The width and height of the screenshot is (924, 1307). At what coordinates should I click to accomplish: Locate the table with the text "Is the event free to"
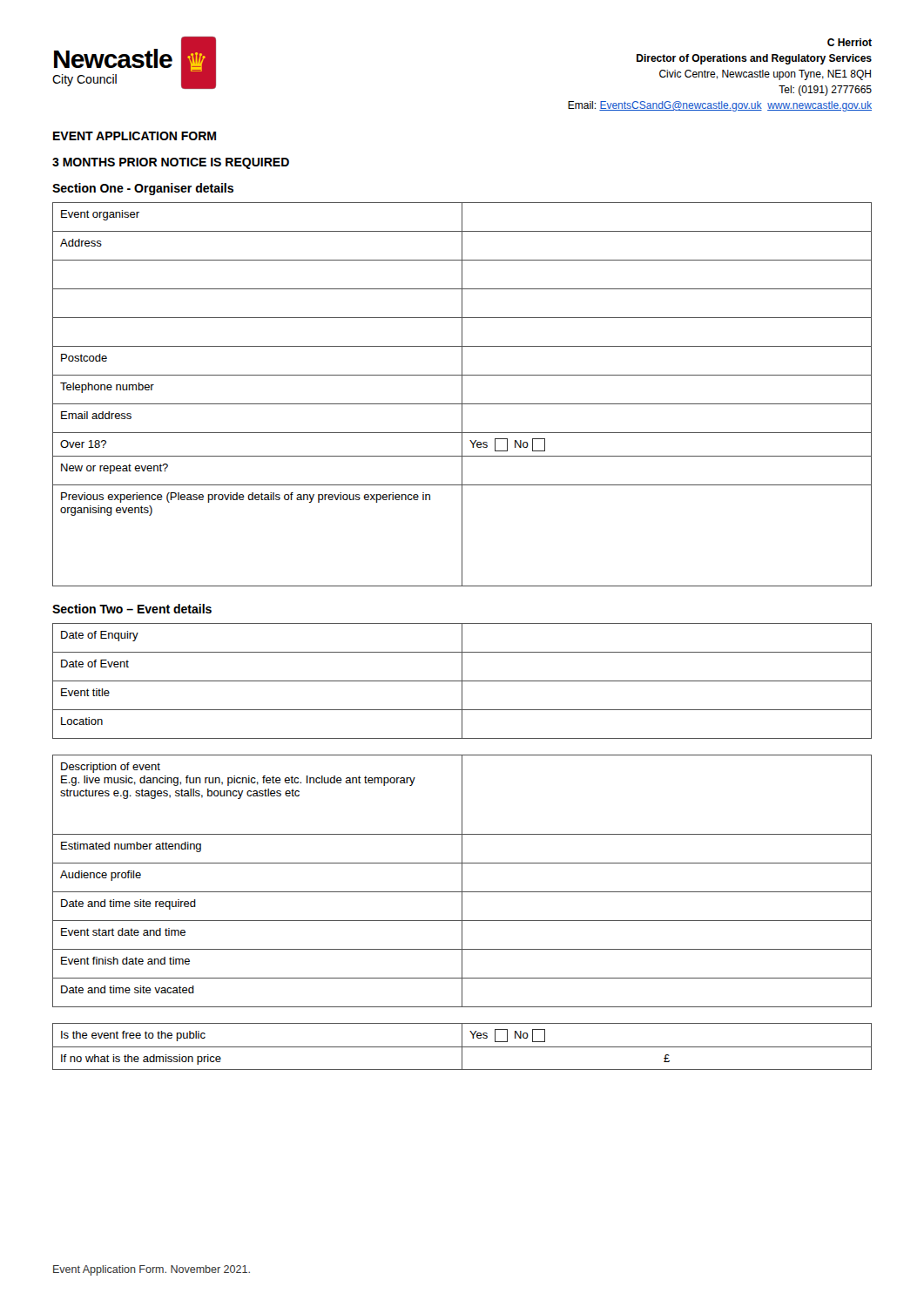(x=462, y=1047)
